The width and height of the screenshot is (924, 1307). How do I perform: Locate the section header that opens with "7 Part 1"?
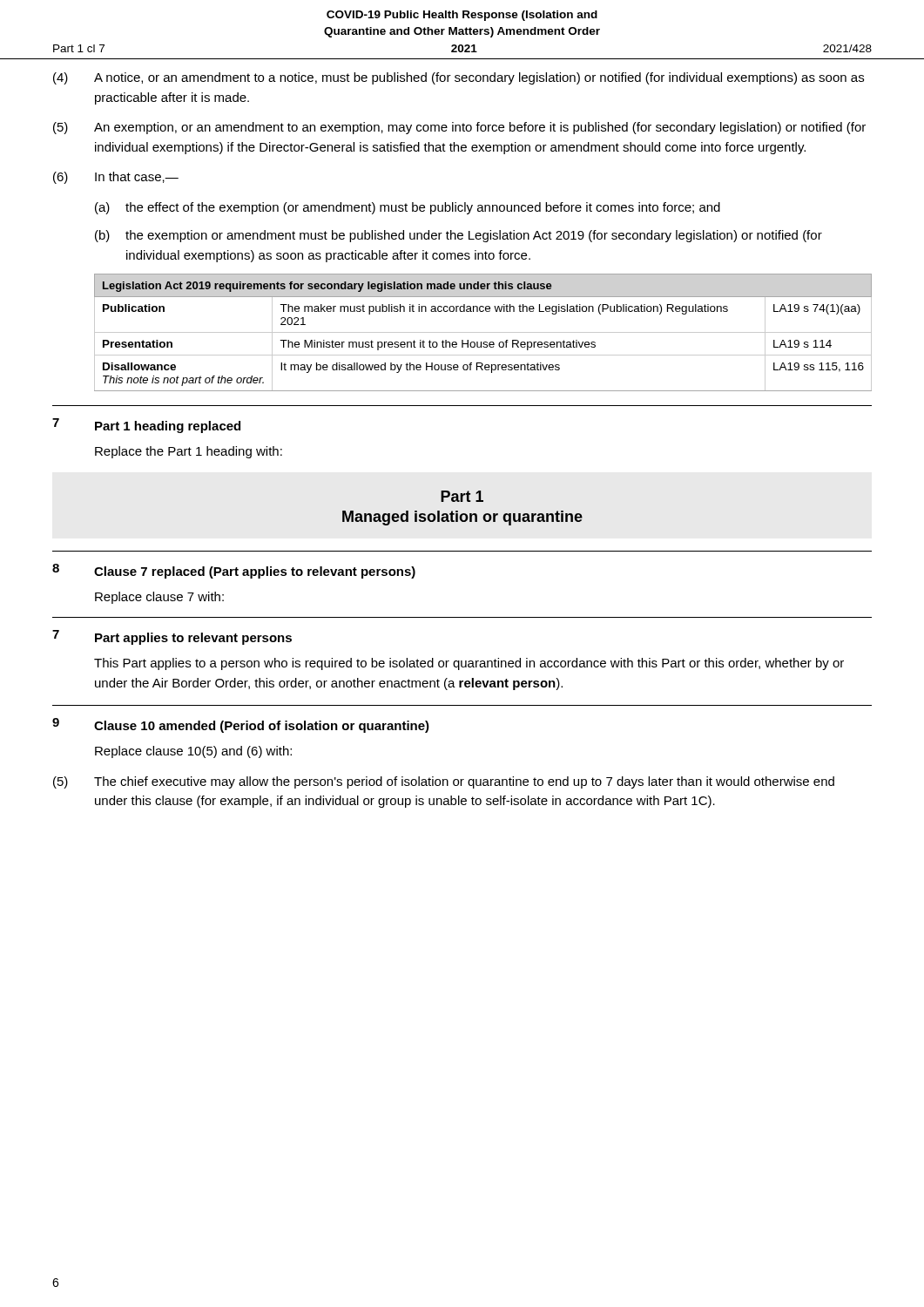coord(147,426)
